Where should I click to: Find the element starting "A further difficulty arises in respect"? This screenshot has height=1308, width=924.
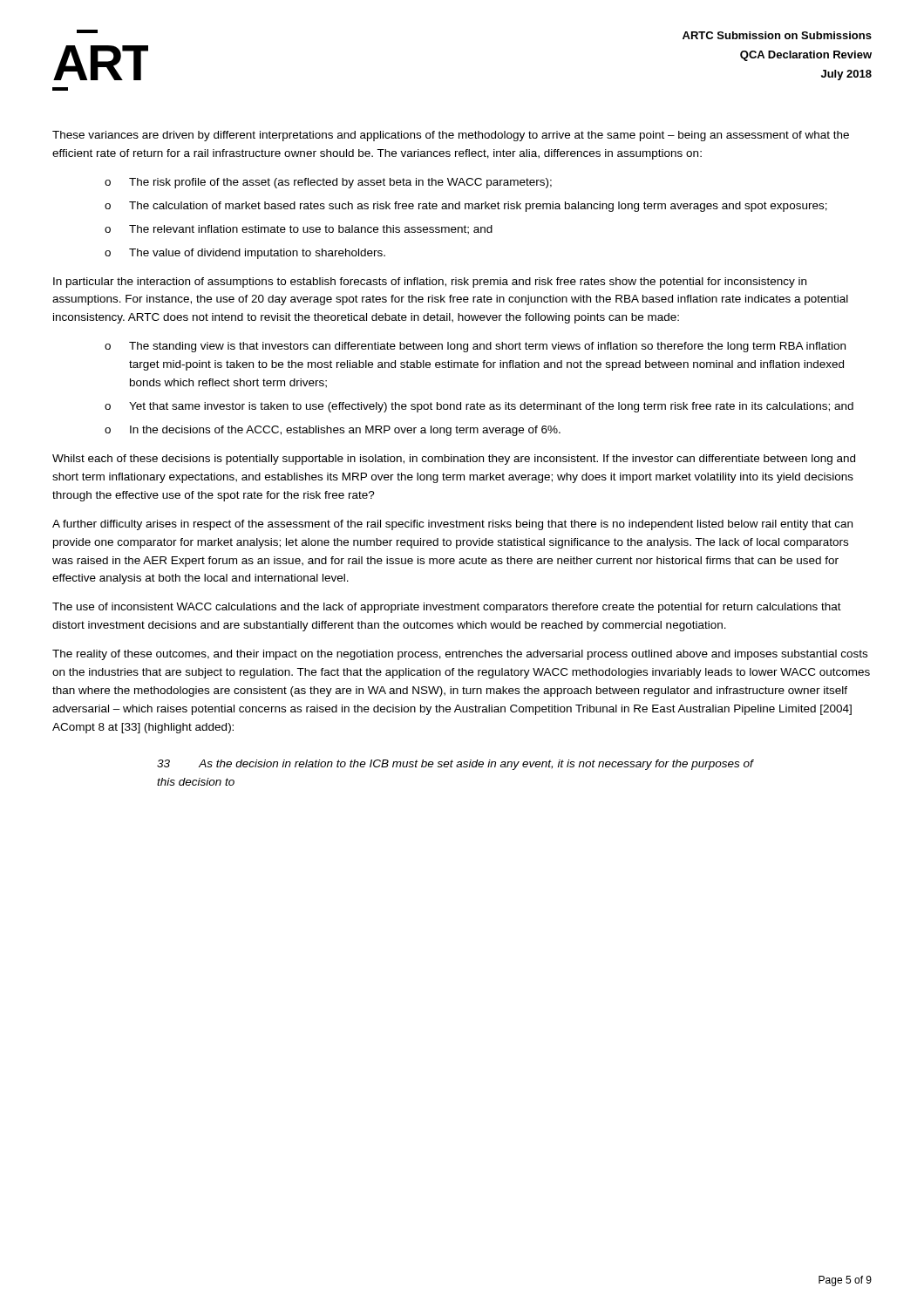[453, 551]
